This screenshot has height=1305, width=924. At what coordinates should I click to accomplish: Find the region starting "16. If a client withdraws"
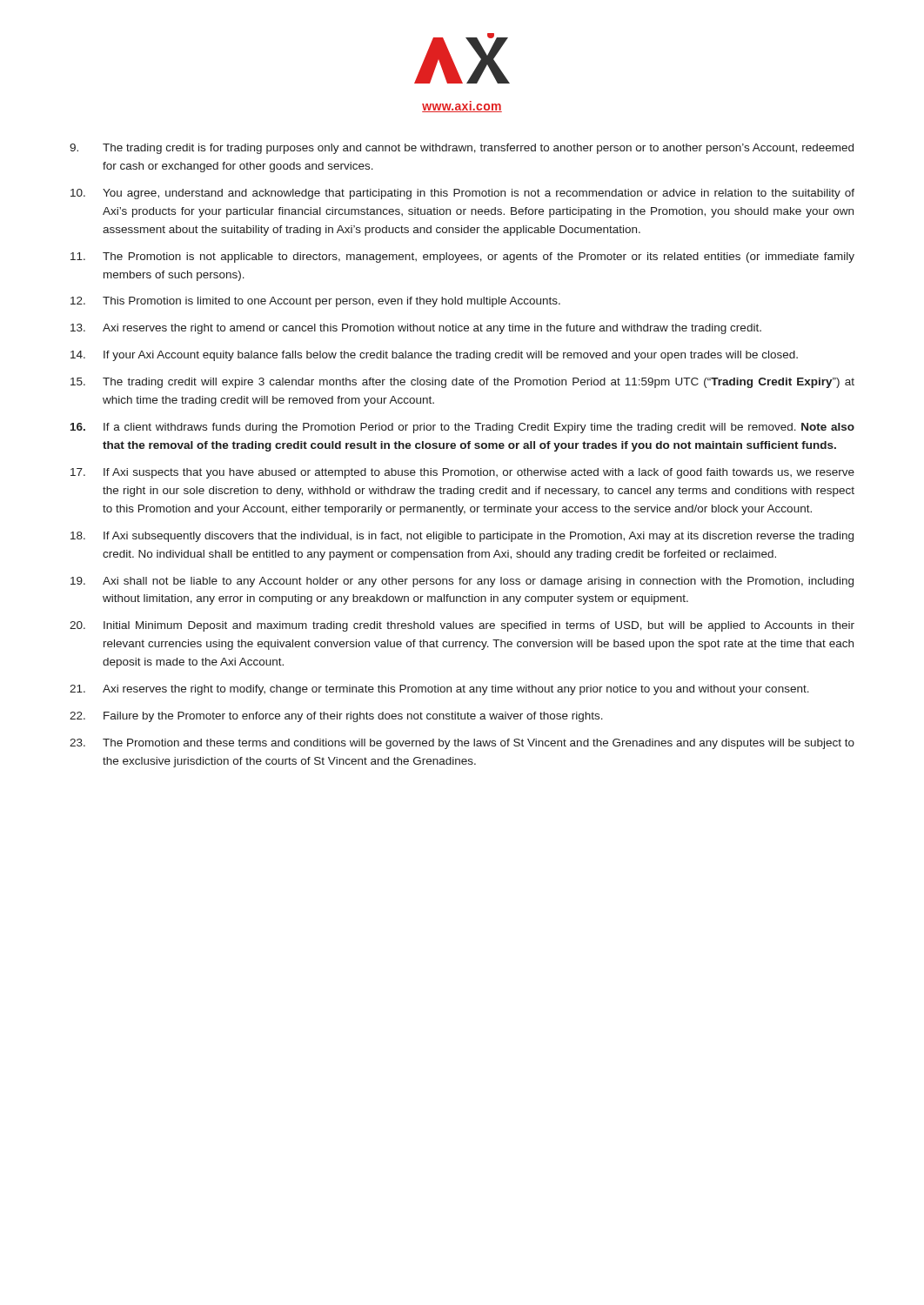(462, 437)
